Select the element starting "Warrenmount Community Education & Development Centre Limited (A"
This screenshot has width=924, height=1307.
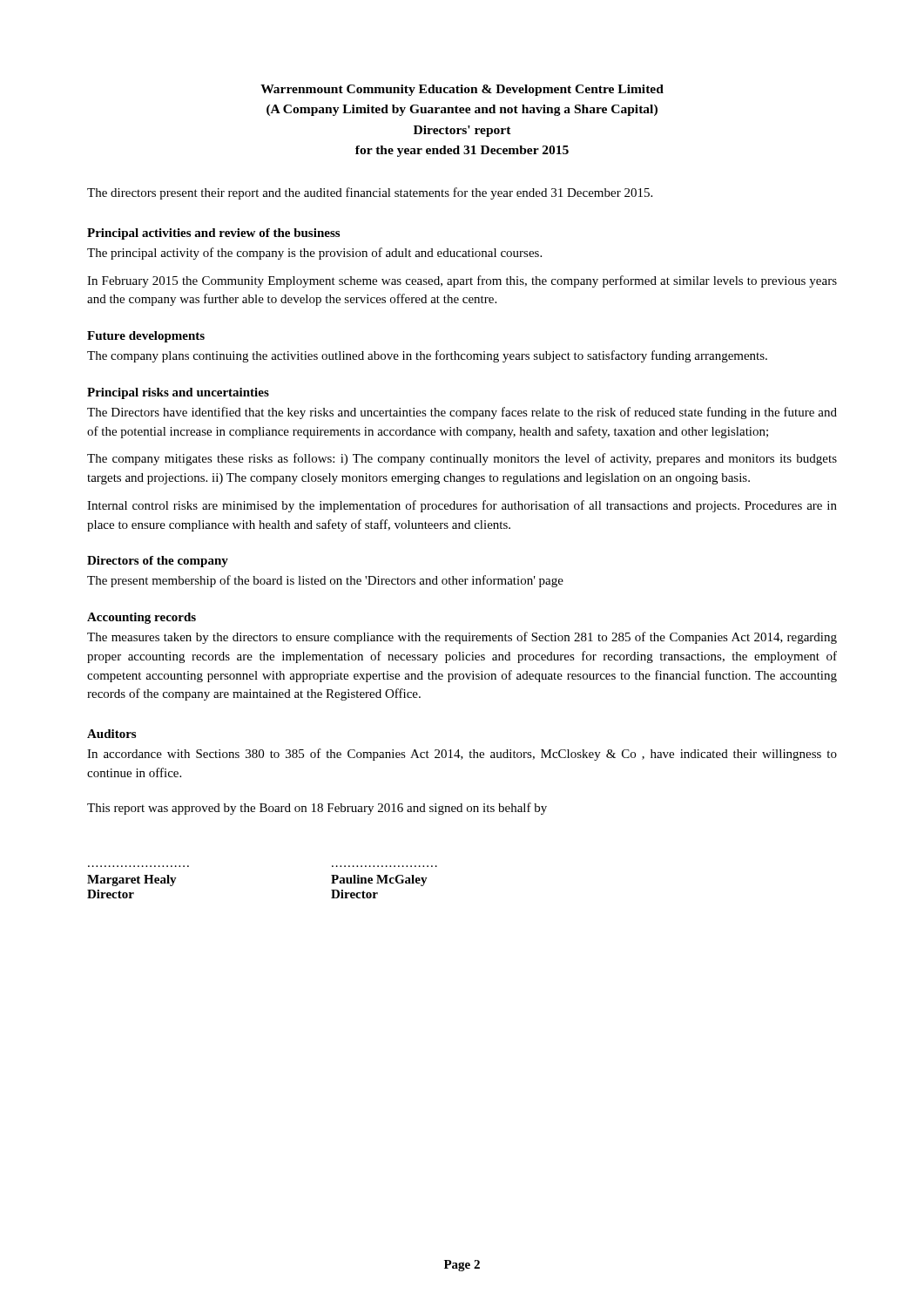[462, 119]
